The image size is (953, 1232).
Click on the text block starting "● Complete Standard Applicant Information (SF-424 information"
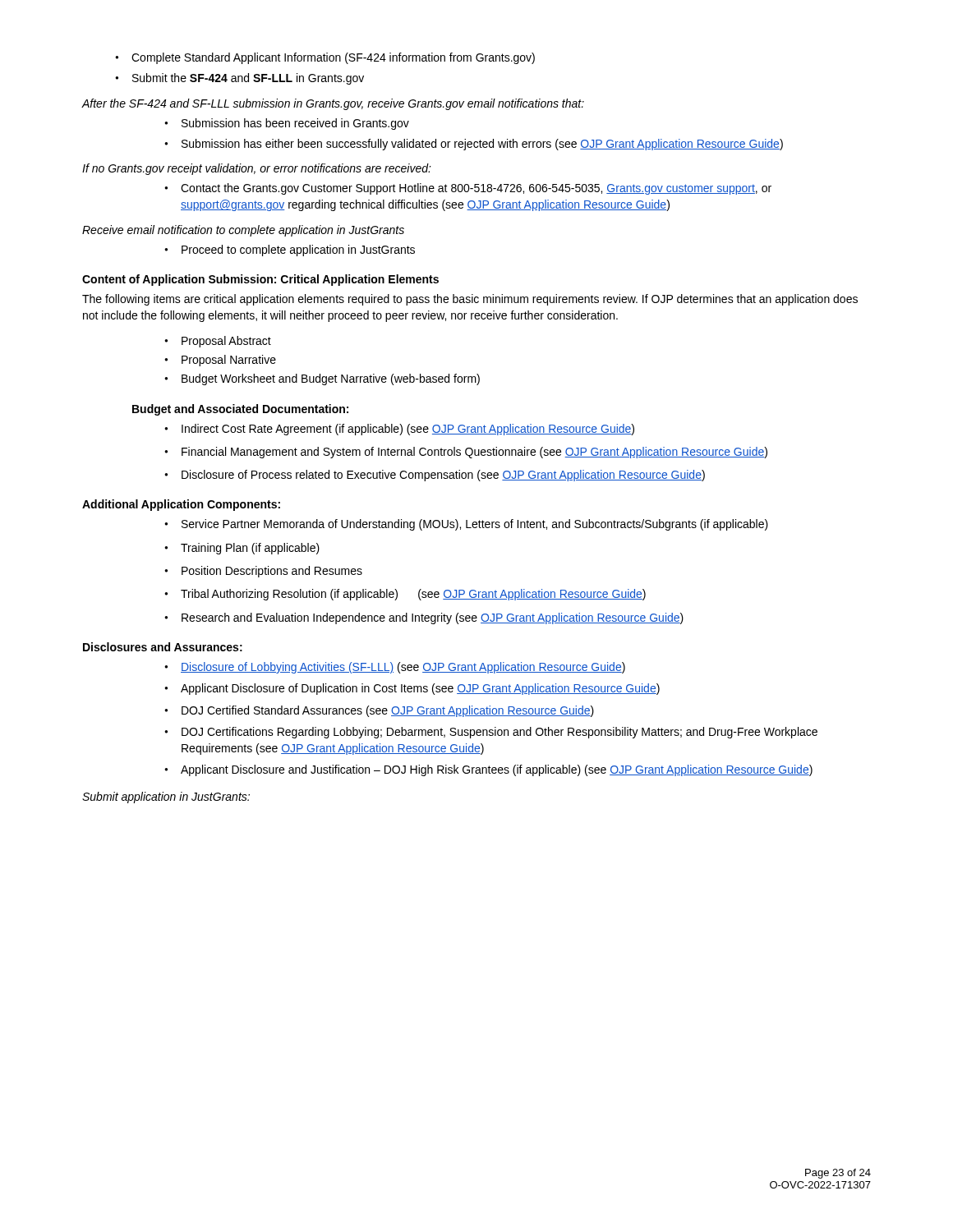click(493, 58)
